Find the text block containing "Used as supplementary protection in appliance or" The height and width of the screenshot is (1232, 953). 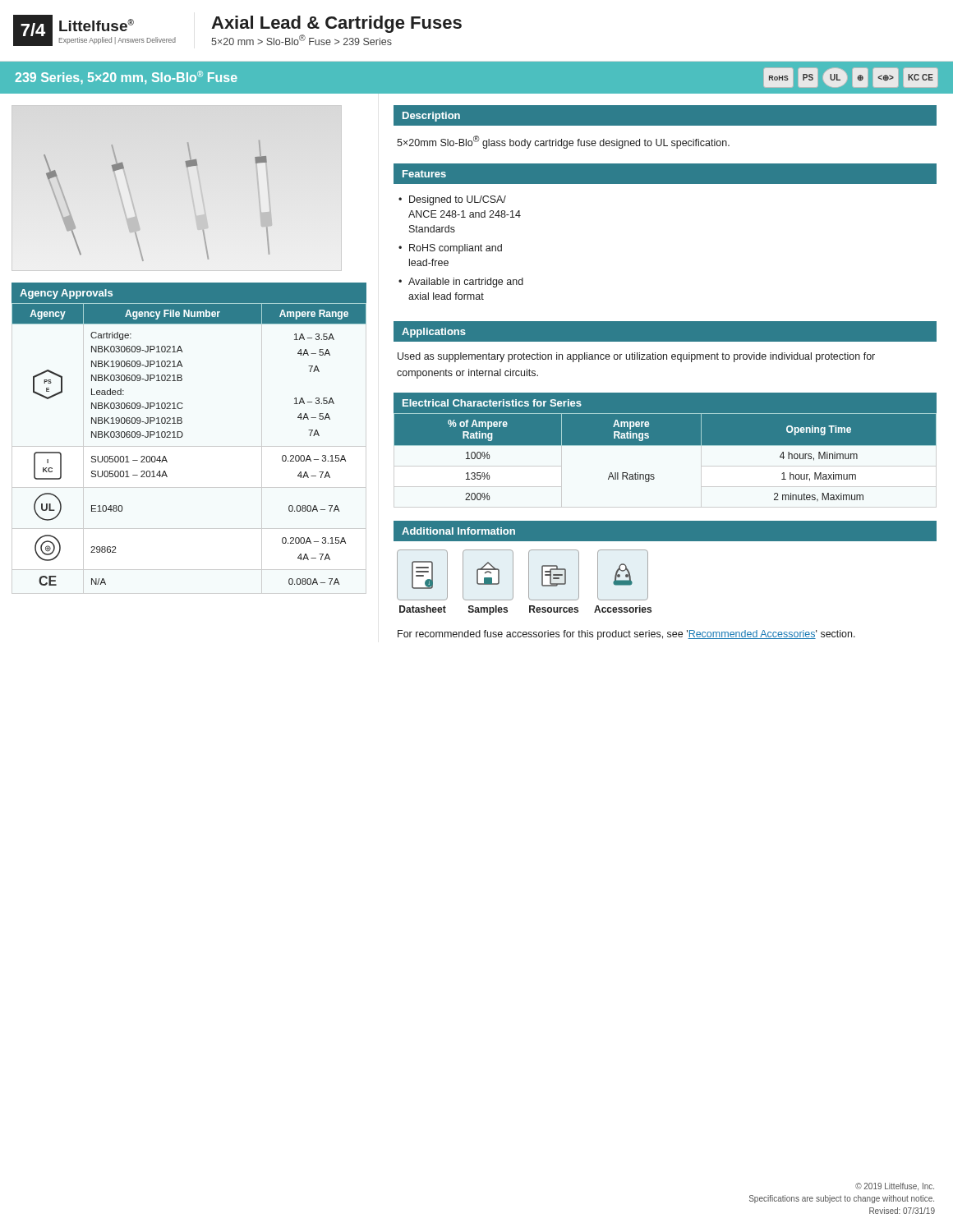[636, 365]
